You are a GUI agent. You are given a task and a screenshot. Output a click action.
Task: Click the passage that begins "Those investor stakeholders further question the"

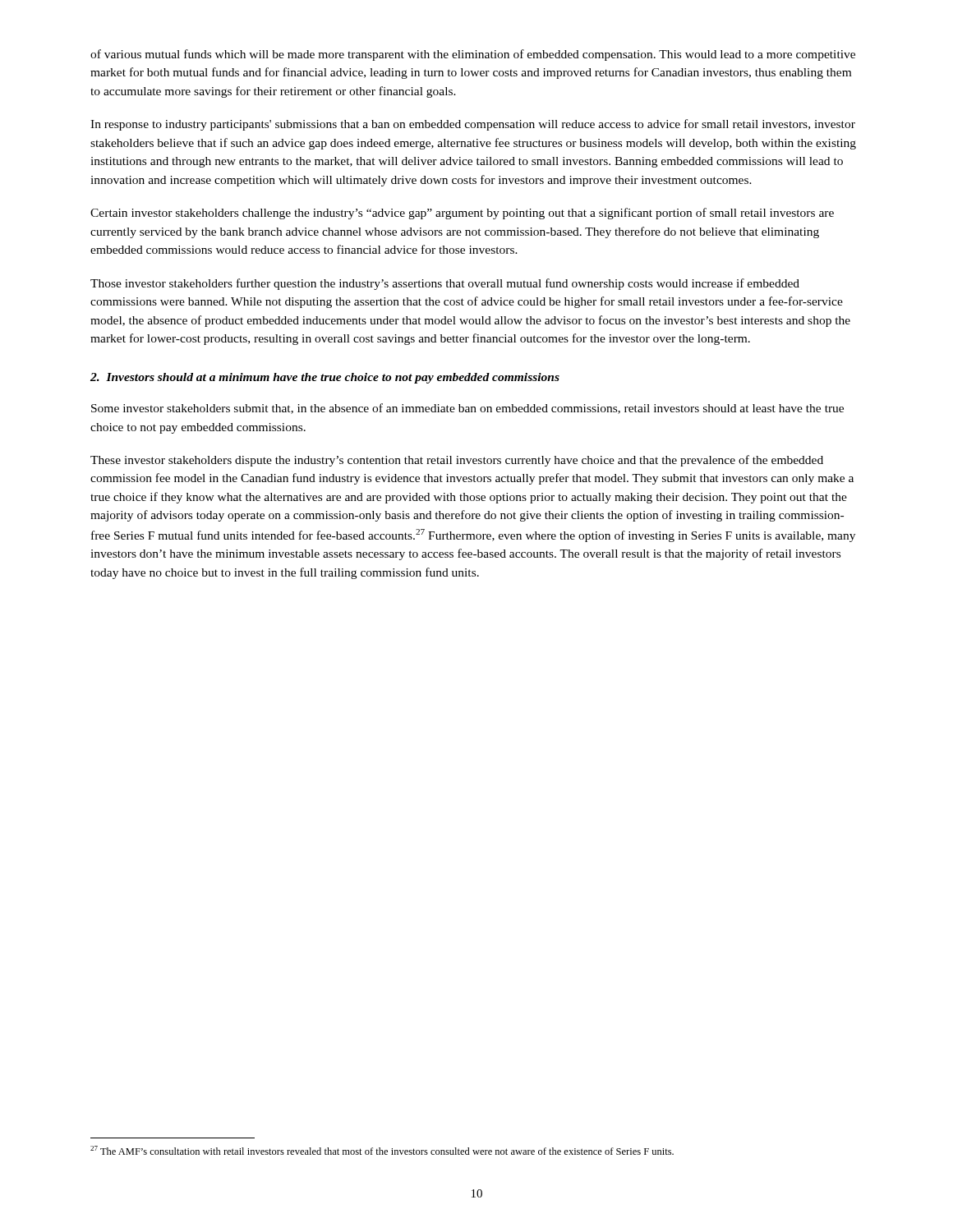tap(476, 311)
